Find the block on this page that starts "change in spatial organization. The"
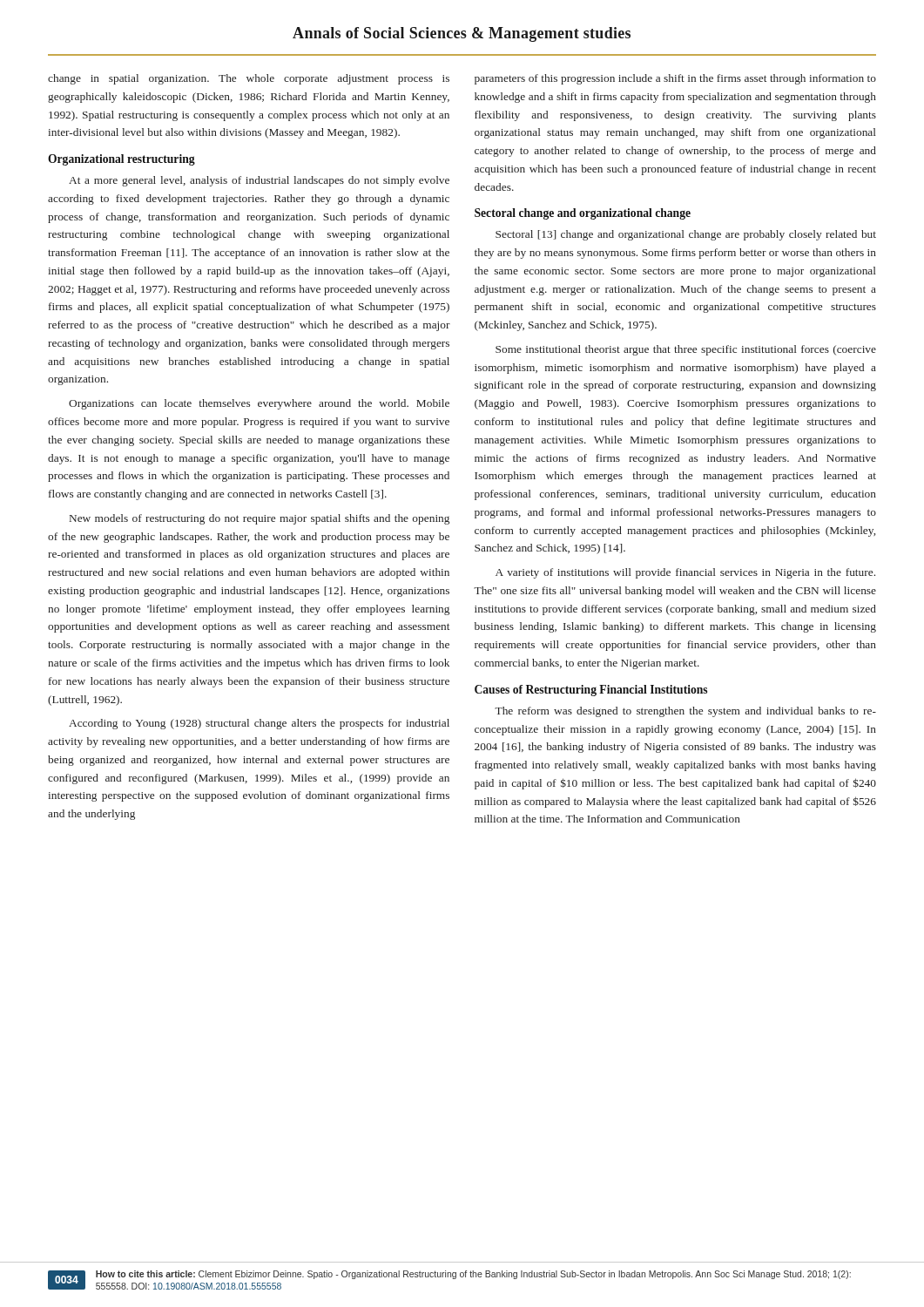Image resolution: width=924 pixels, height=1307 pixels. [x=249, y=106]
